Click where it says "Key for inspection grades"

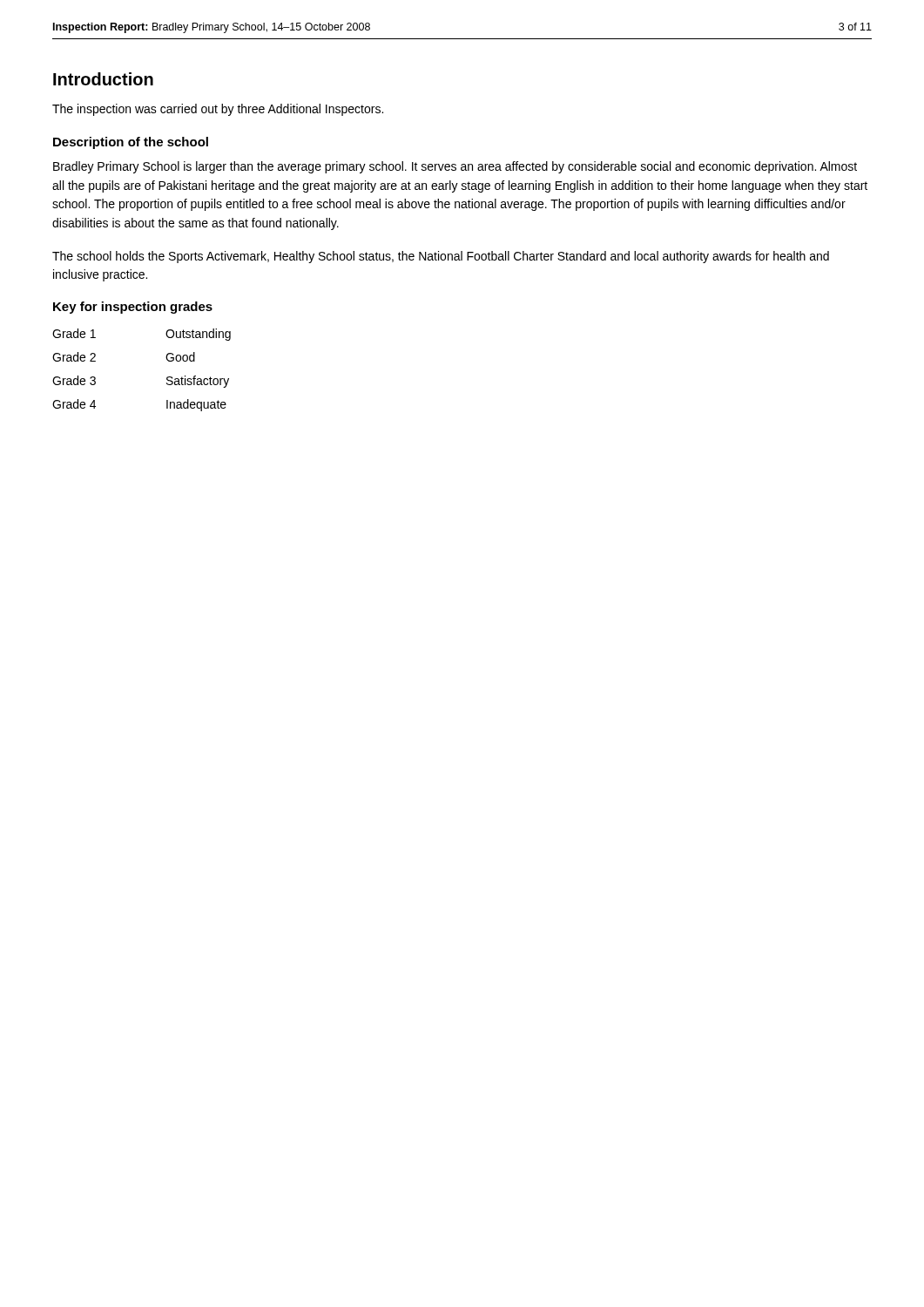tap(133, 306)
